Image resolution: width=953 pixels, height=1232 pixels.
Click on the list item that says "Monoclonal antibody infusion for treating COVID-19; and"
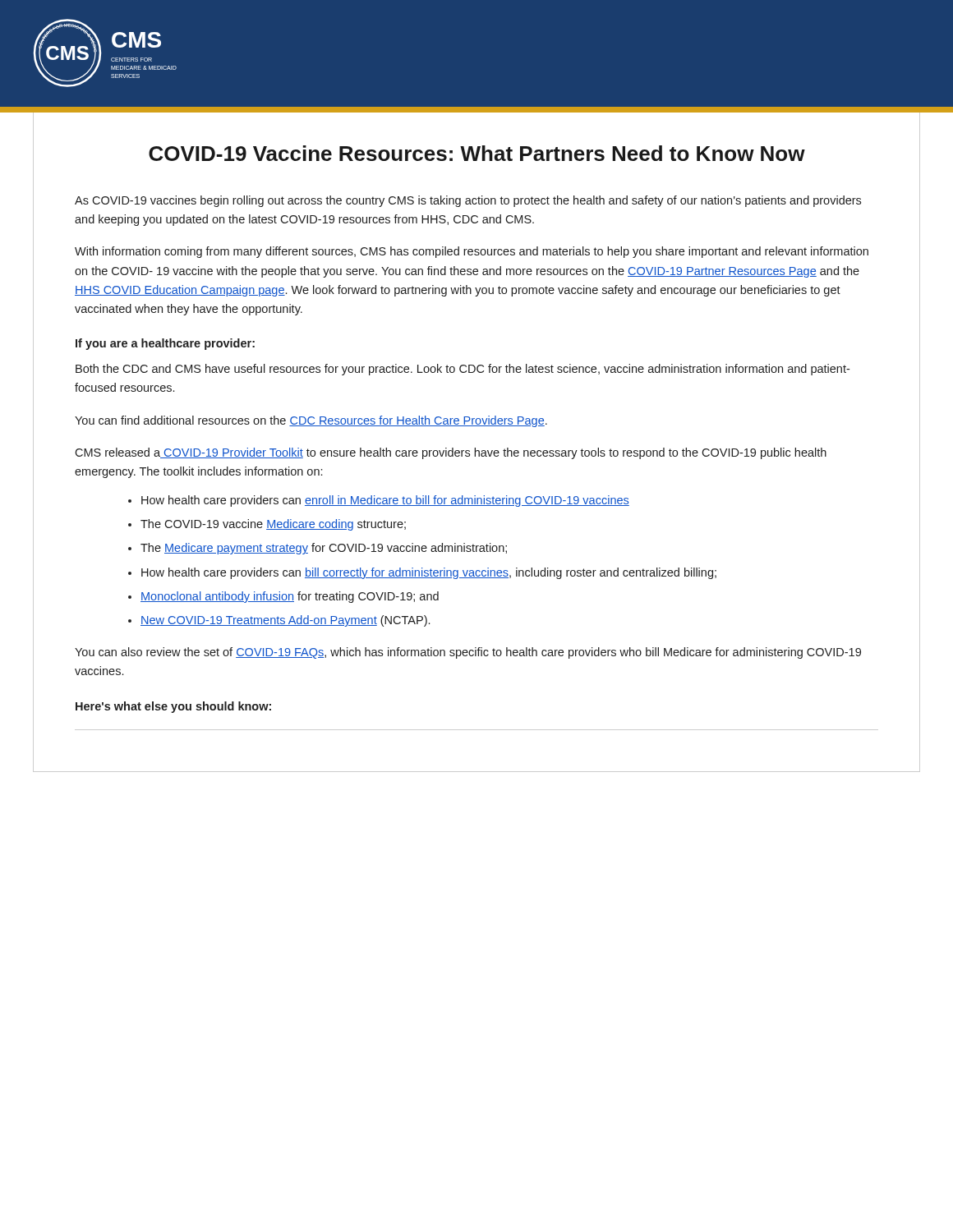coord(290,596)
